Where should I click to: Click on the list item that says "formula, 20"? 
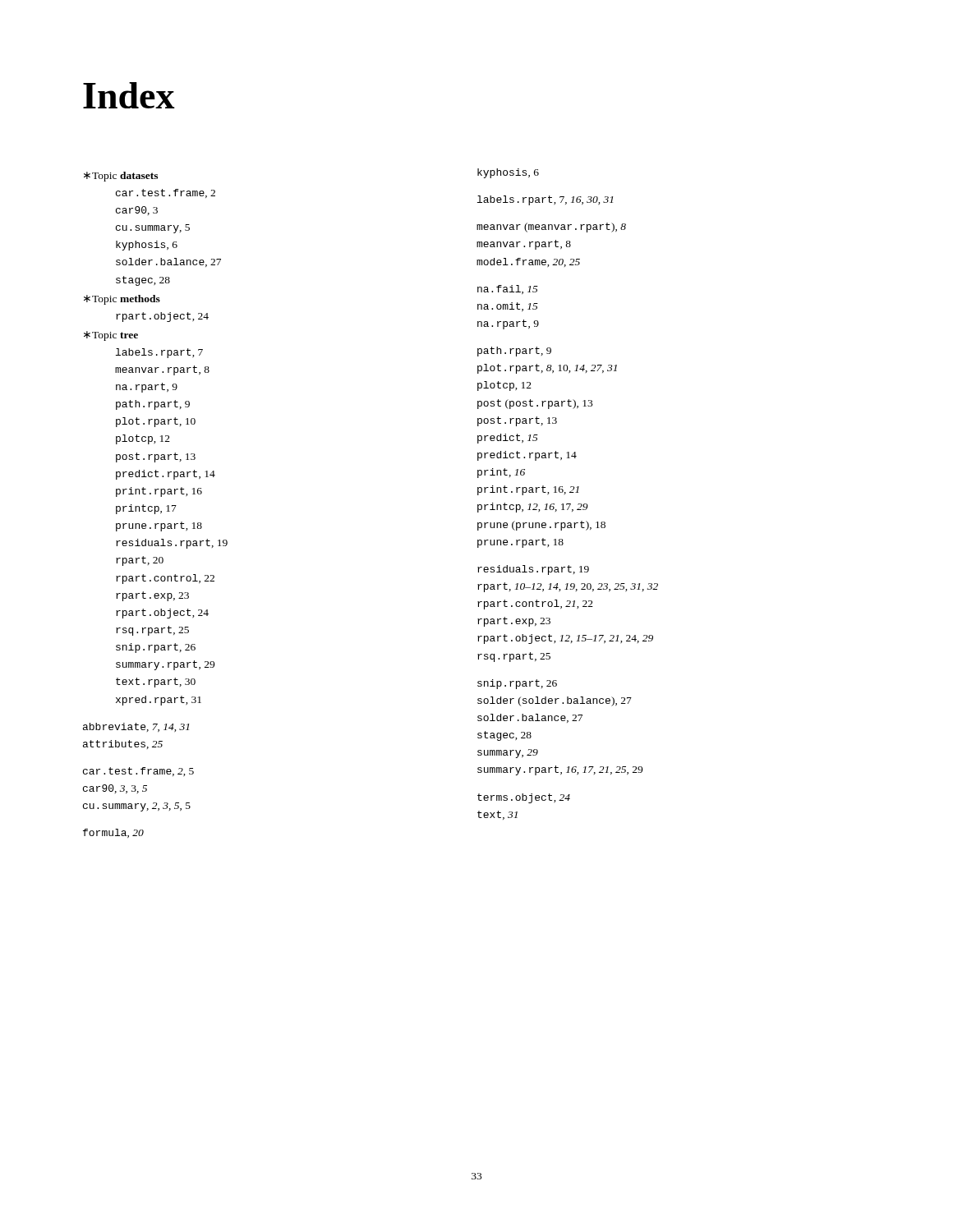coord(113,833)
